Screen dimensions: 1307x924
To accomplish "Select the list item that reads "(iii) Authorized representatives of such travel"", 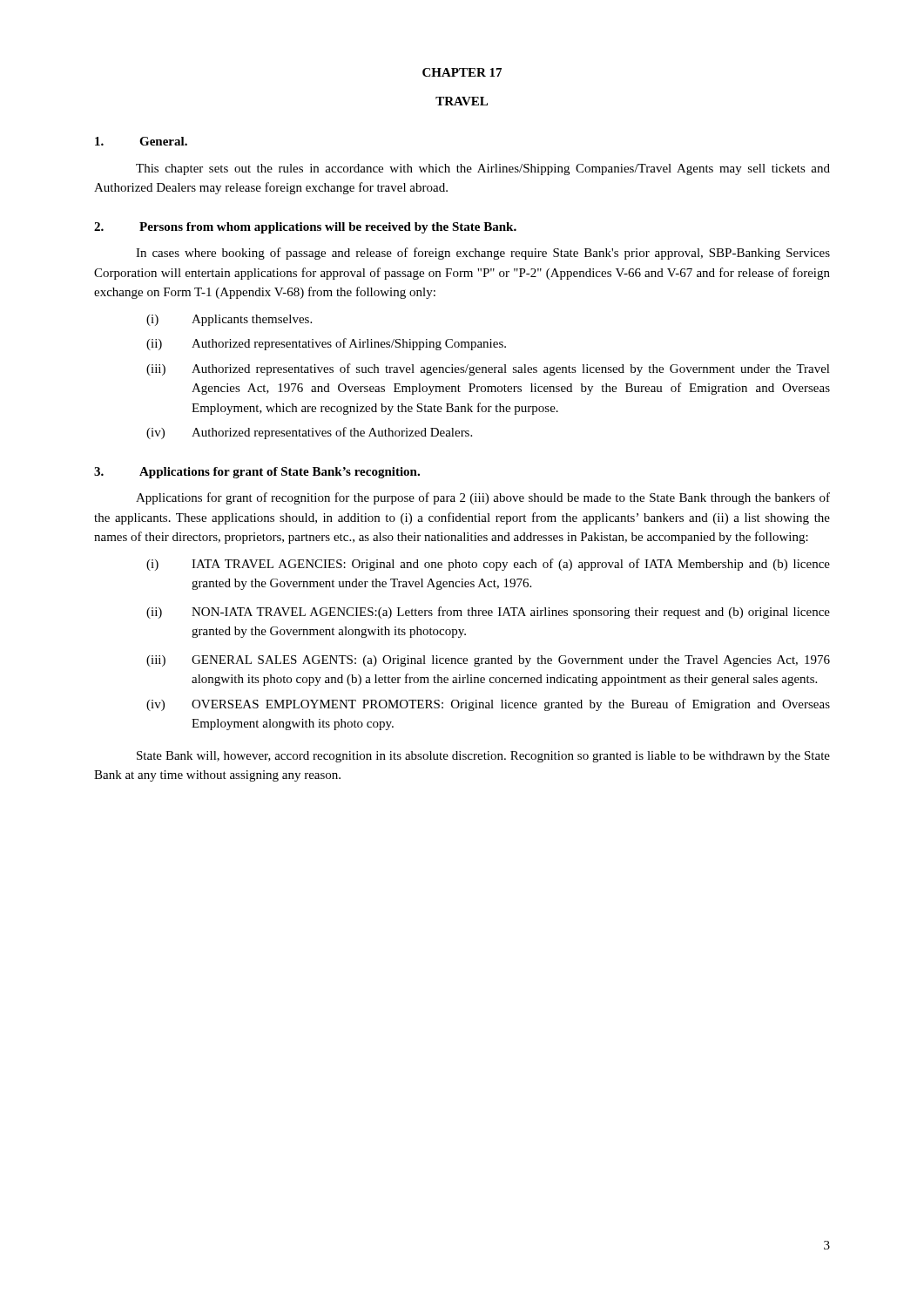I will [x=488, y=388].
